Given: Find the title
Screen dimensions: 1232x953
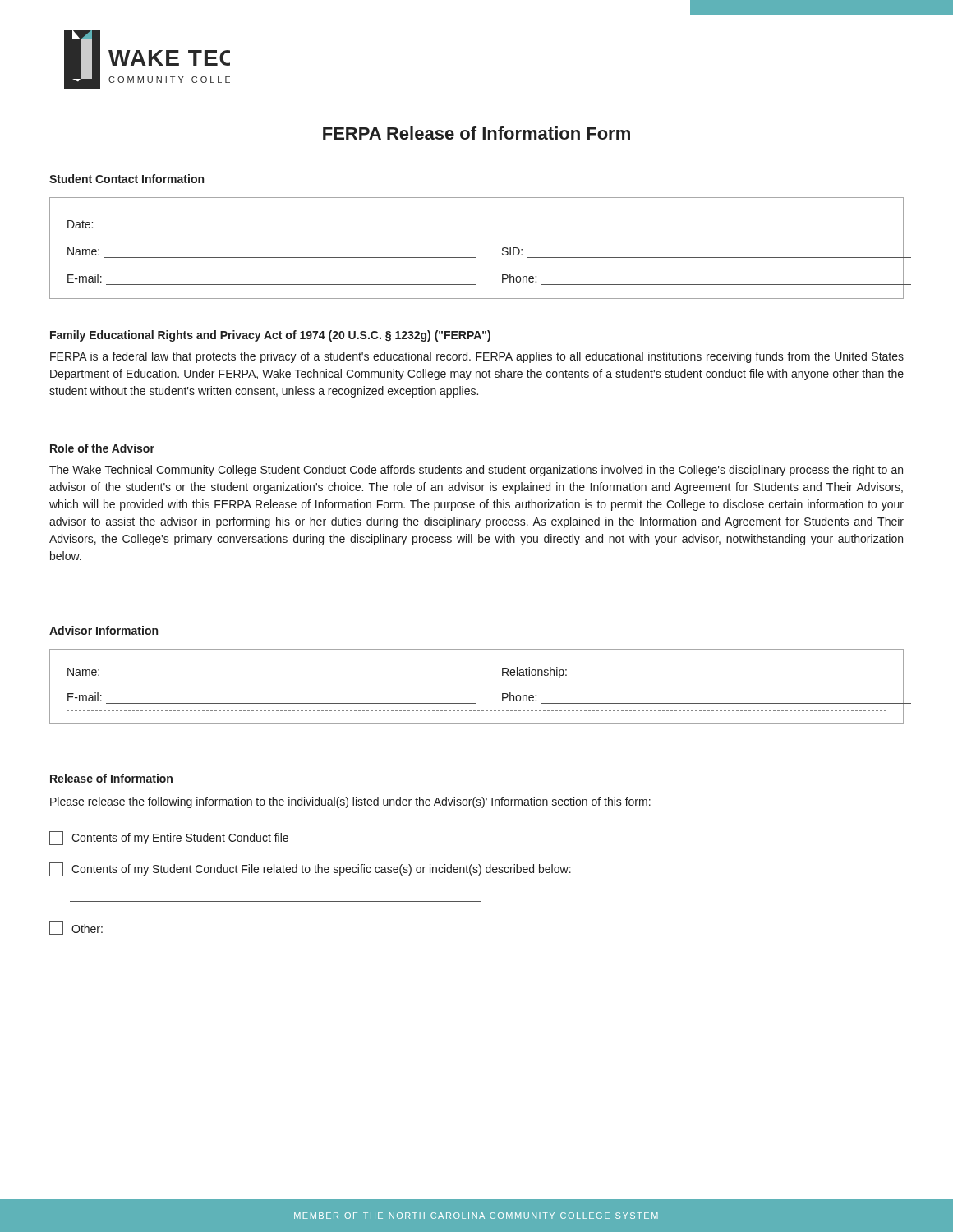Looking at the screenshot, I should pos(476,134).
